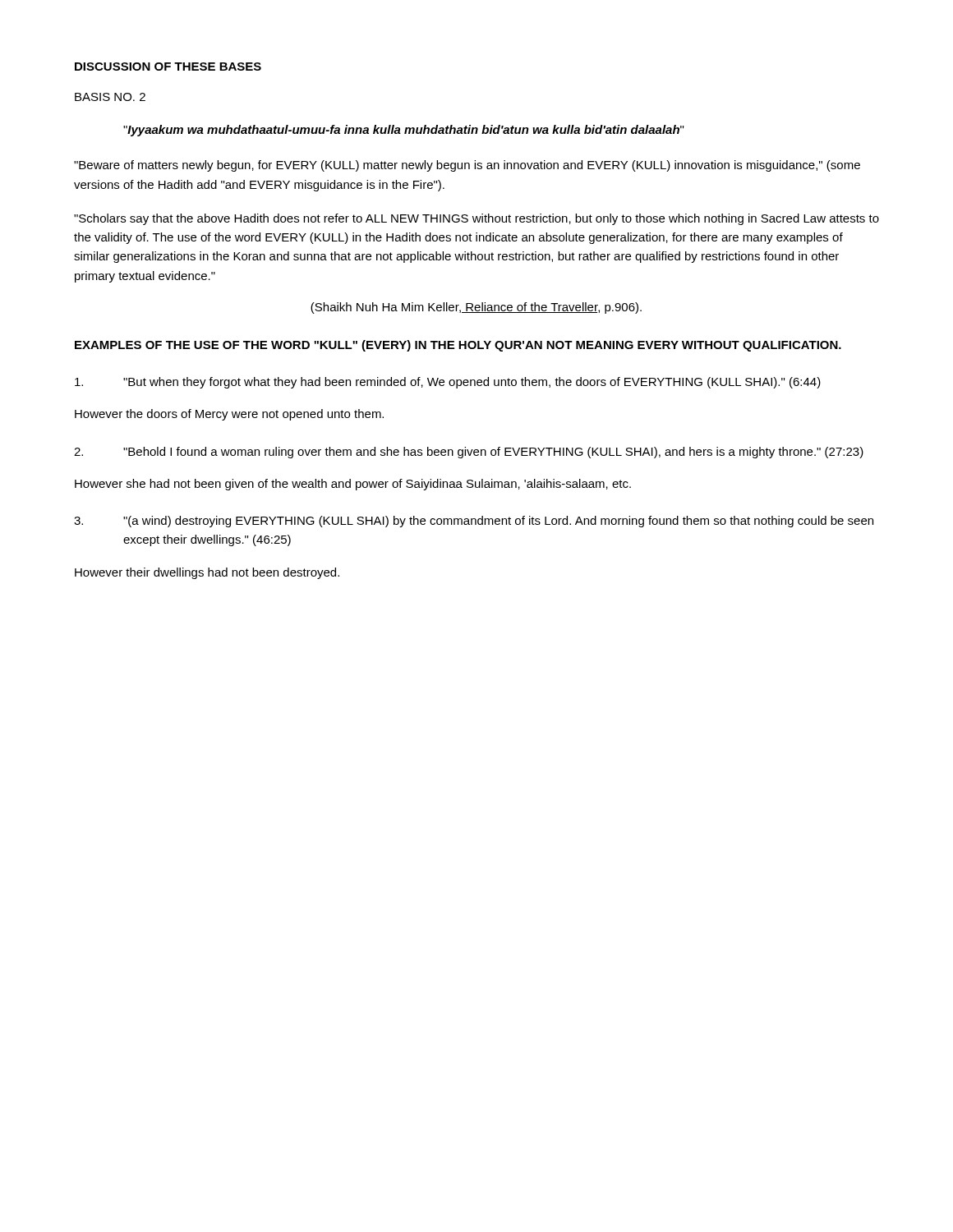The height and width of the screenshot is (1232, 953).
Task: Where is the passage that starts "However their dwellings had"?
Action: [207, 572]
